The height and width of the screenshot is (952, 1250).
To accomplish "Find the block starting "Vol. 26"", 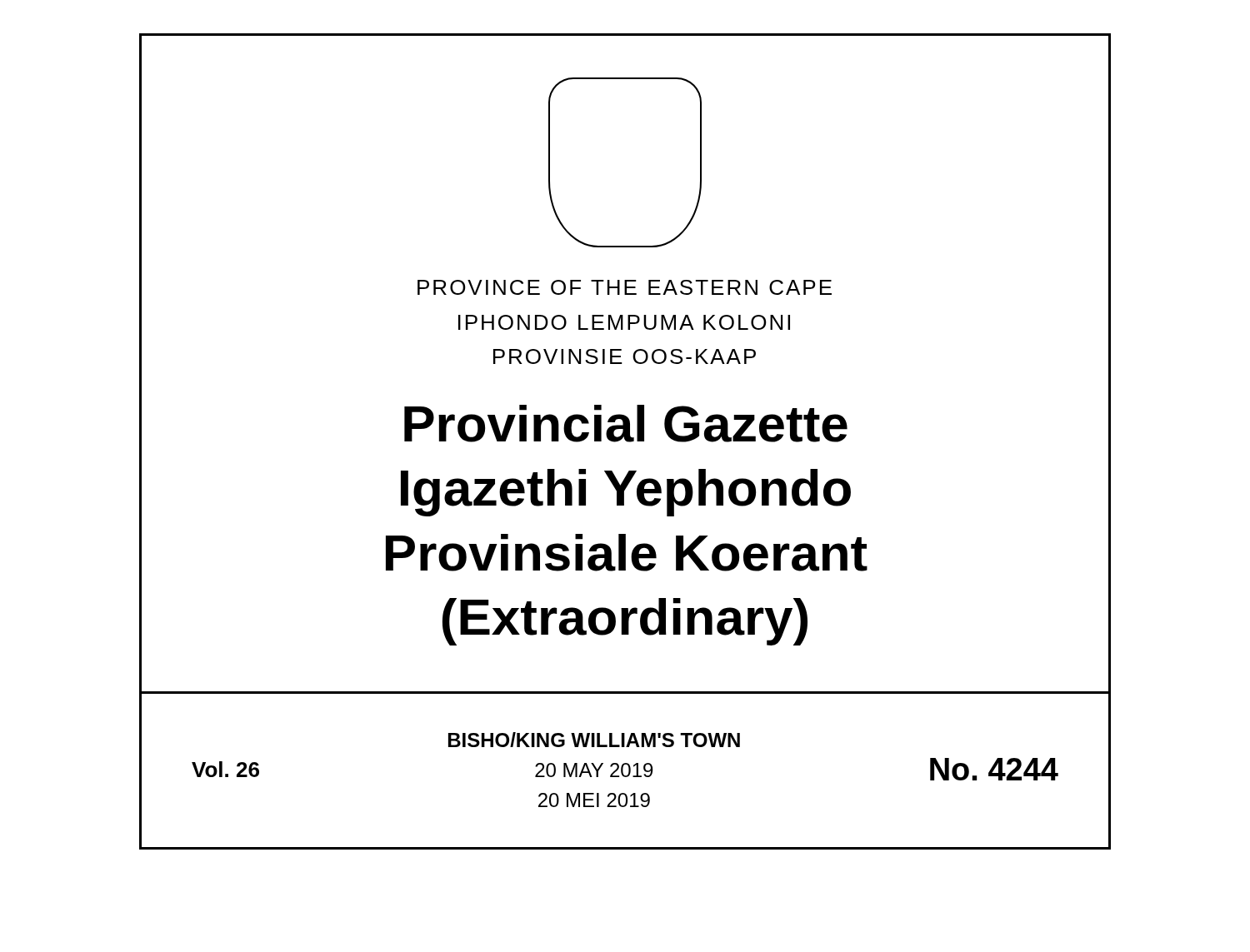I will 226,770.
